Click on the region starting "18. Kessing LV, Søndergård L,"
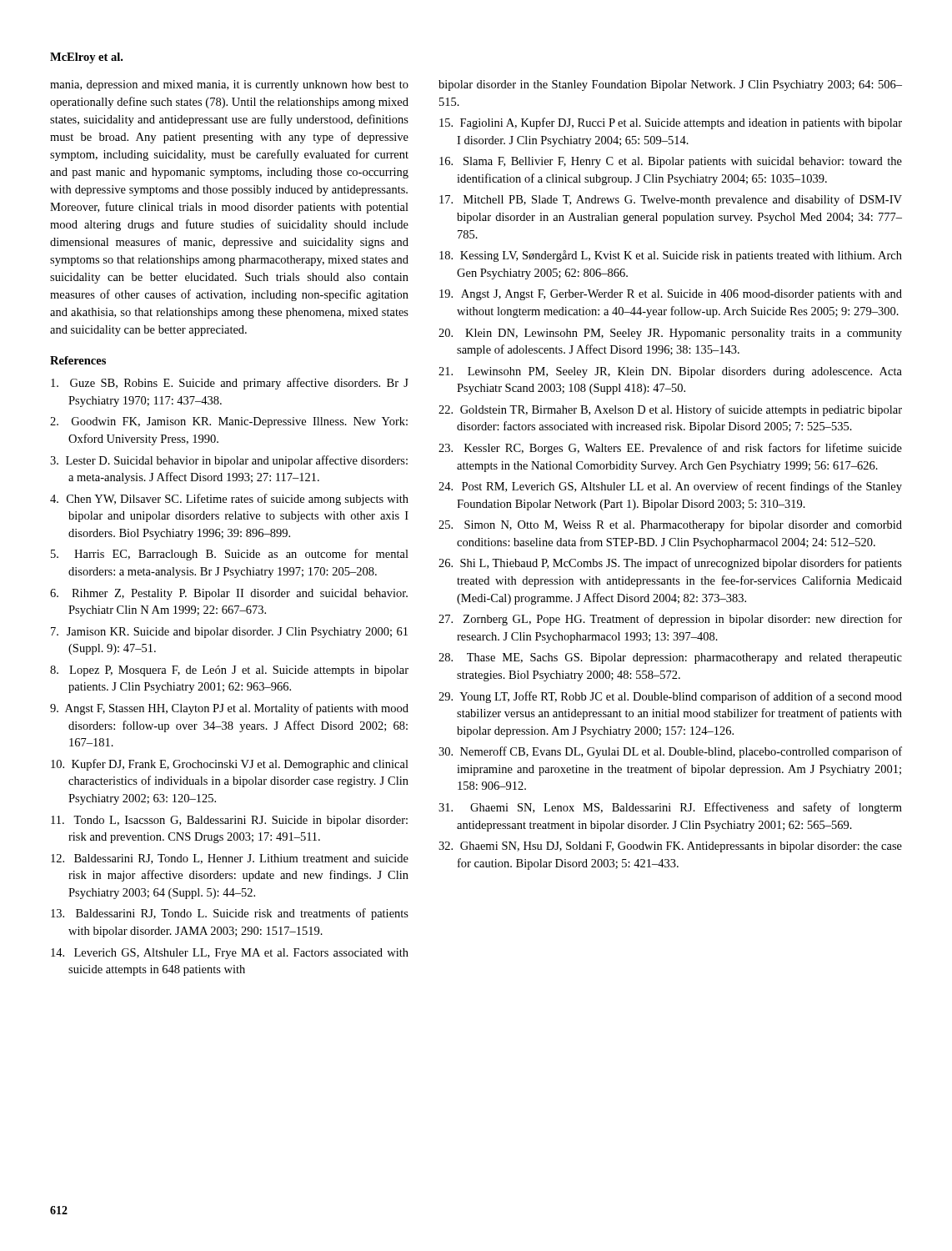This screenshot has height=1251, width=952. [670, 264]
